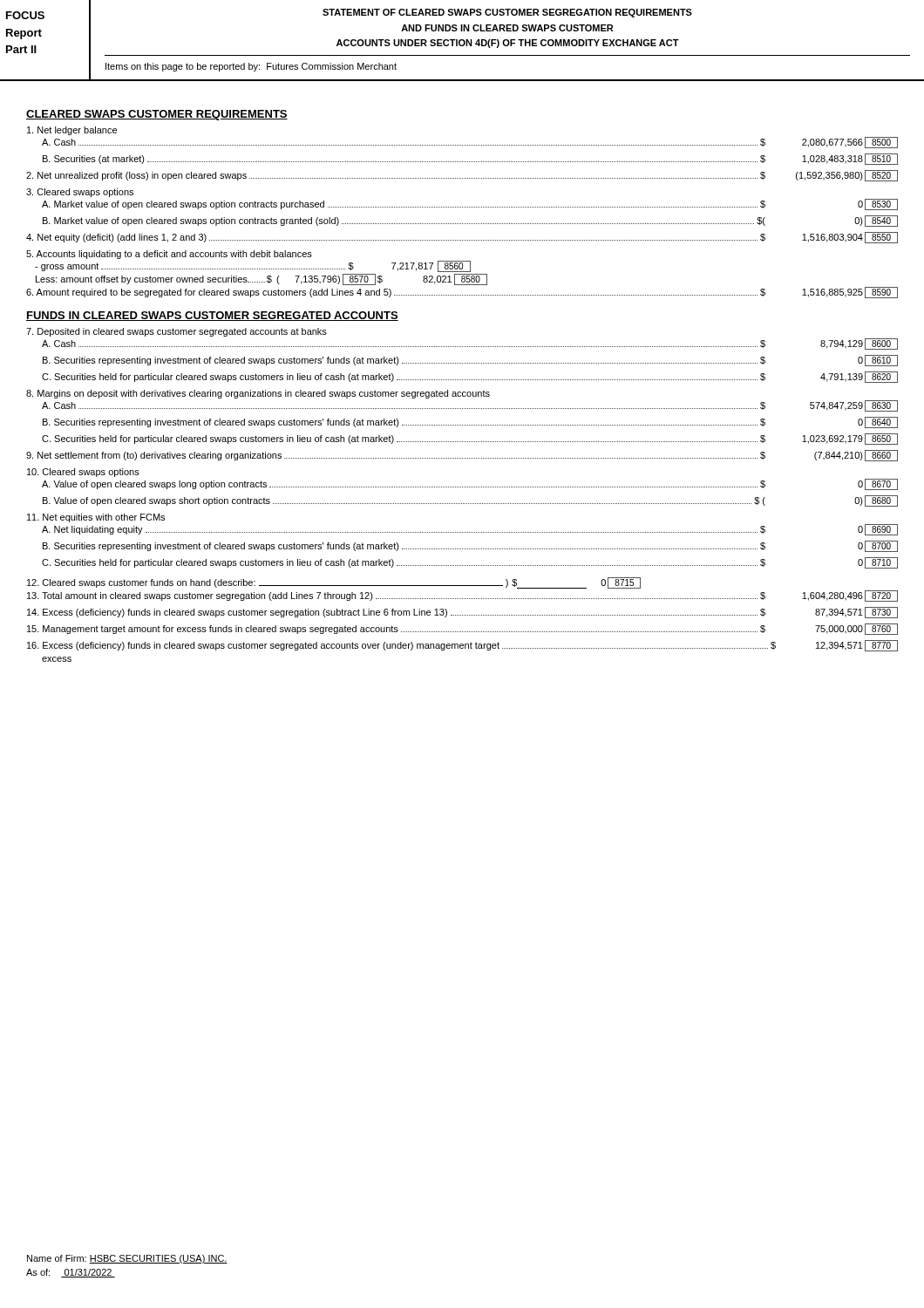Click on the text block starting "A. Value of open cleared swaps long"
The image size is (924, 1308).
[x=470, y=484]
